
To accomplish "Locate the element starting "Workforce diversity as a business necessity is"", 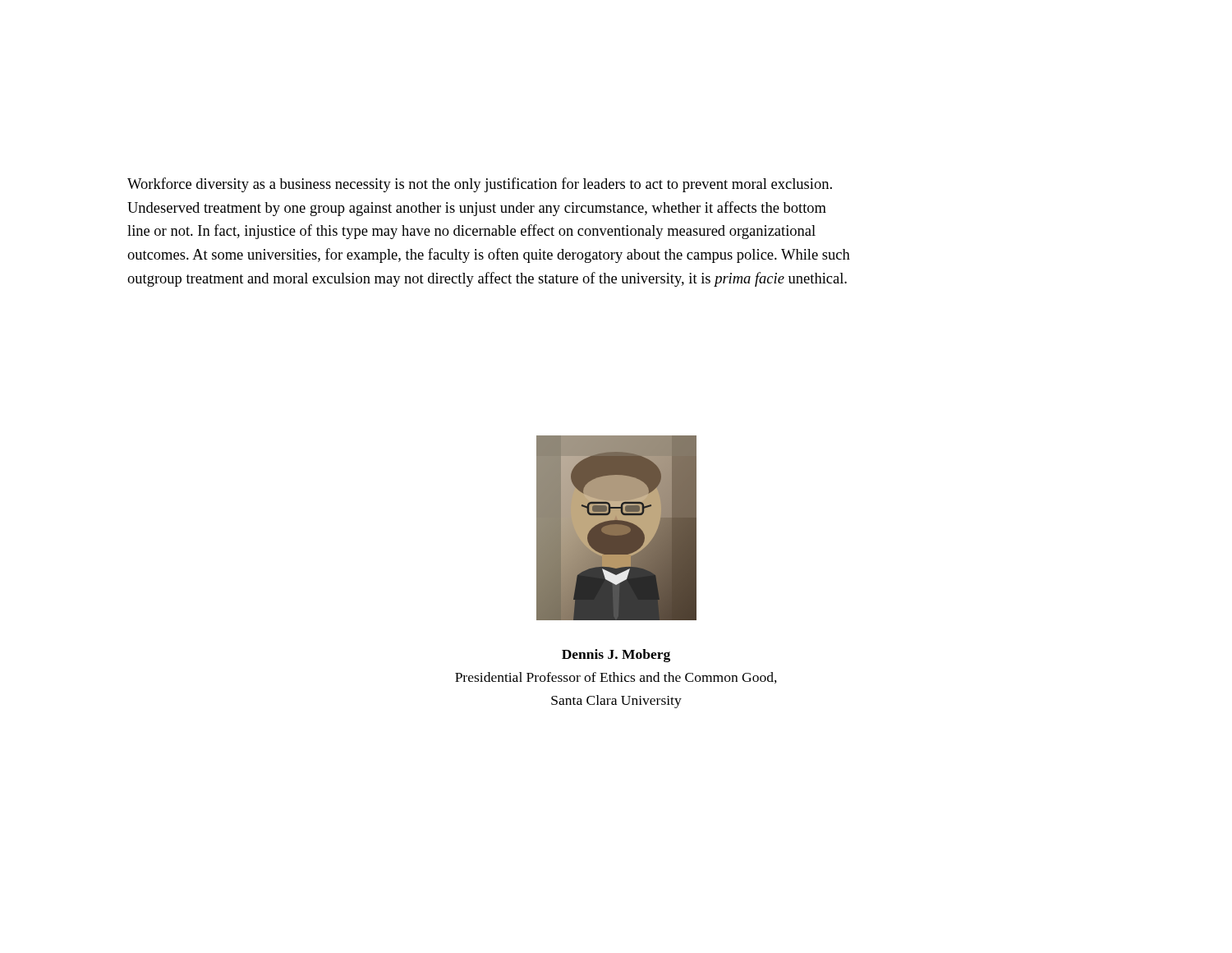I will [x=489, y=231].
